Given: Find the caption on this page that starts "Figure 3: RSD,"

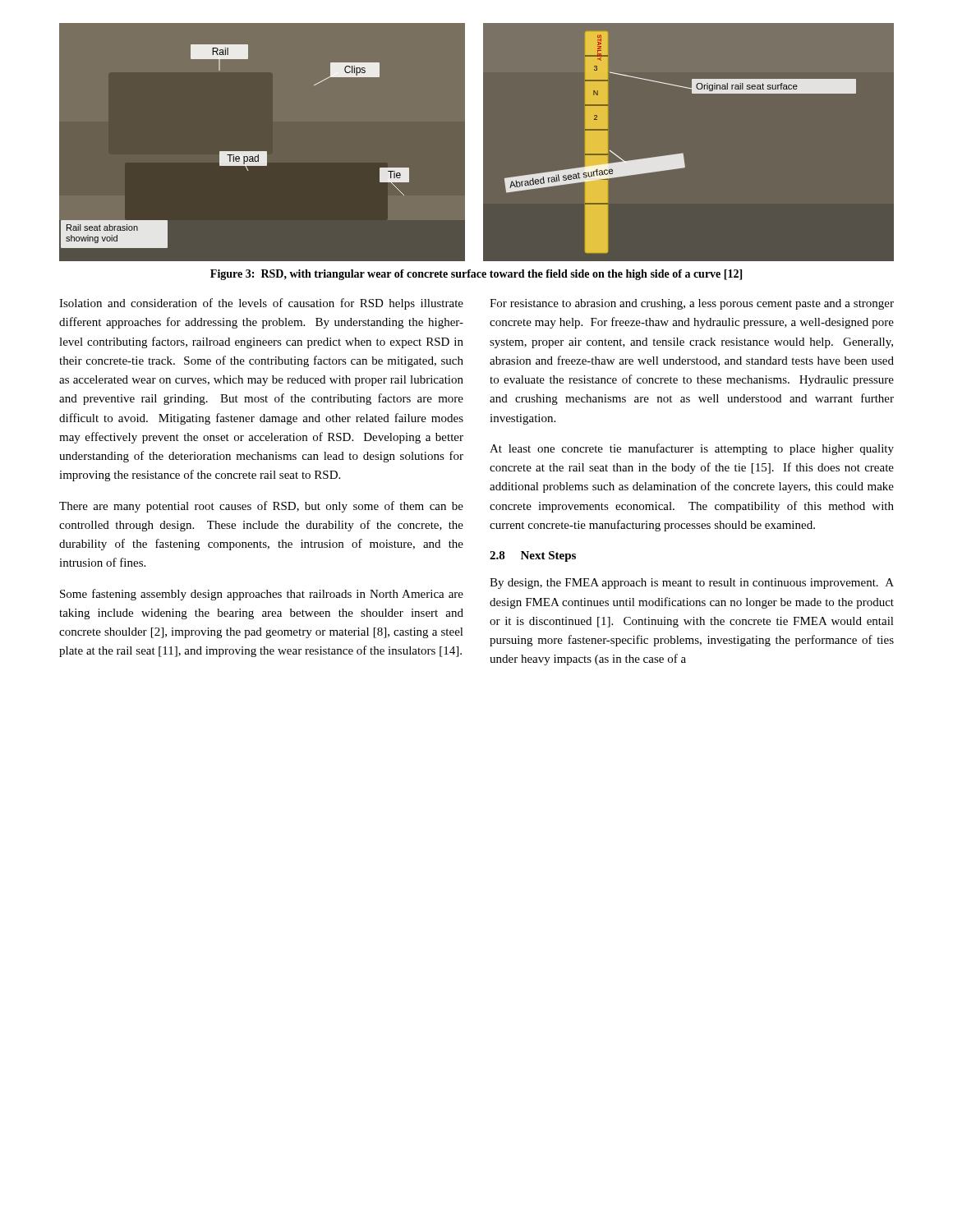Looking at the screenshot, I should pos(476,274).
